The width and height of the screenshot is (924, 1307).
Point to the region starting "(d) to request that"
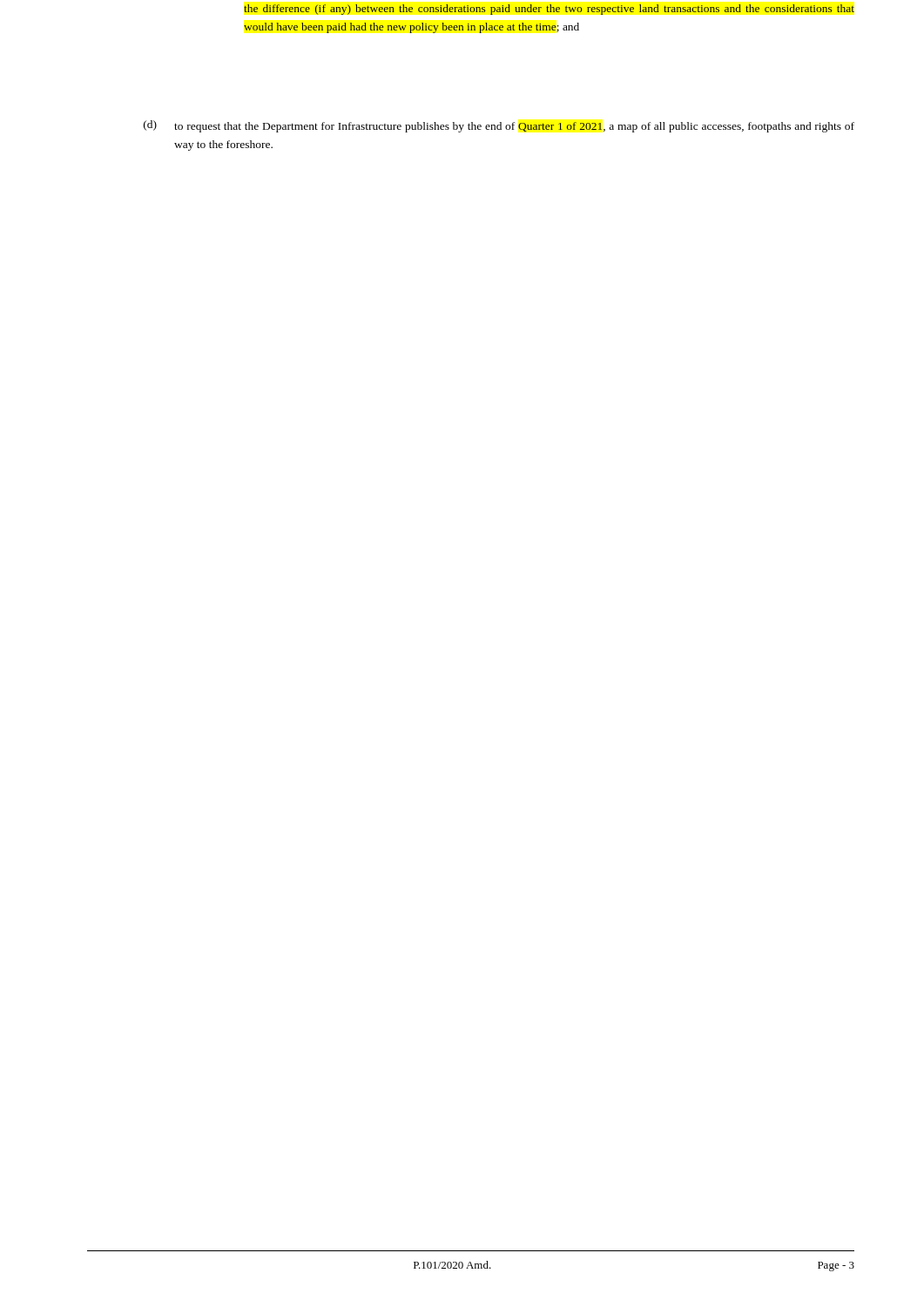tap(471, 136)
